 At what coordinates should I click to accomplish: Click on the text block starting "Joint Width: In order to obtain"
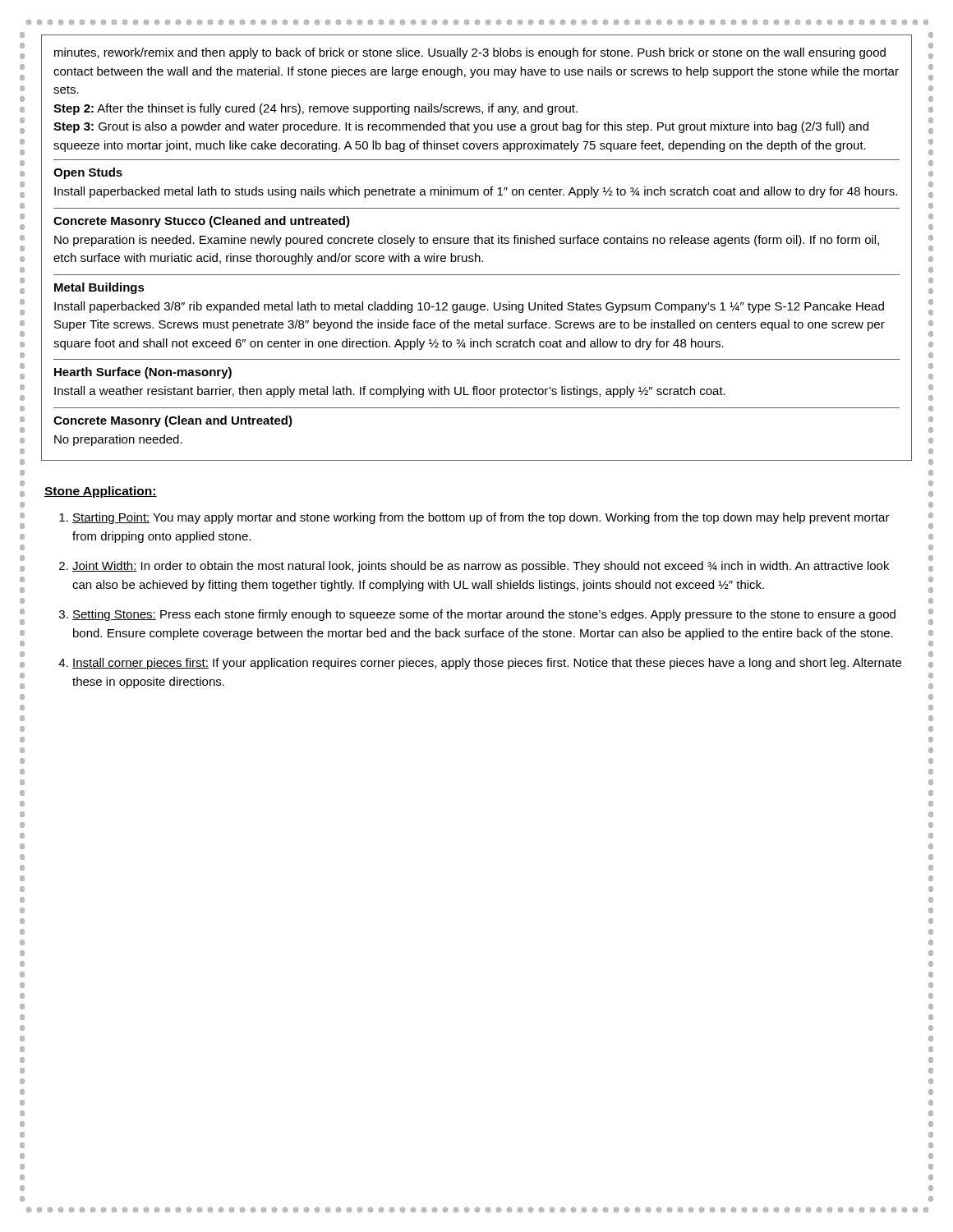pos(481,575)
